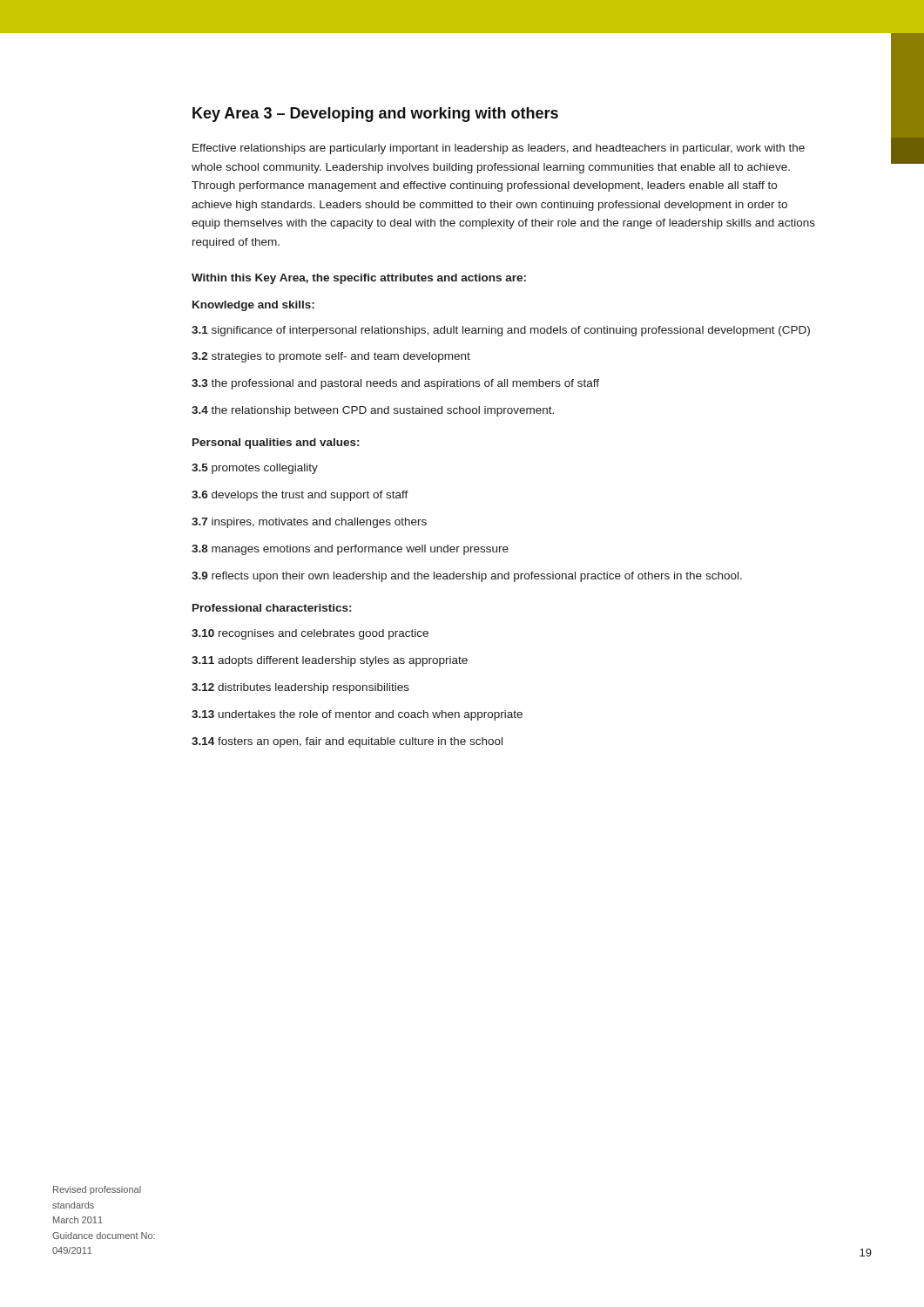Select the list item containing "3.4 the relationship between CPD and sustained"
The height and width of the screenshot is (1307, 924).
pyautogui.click(x=373, y=410)
